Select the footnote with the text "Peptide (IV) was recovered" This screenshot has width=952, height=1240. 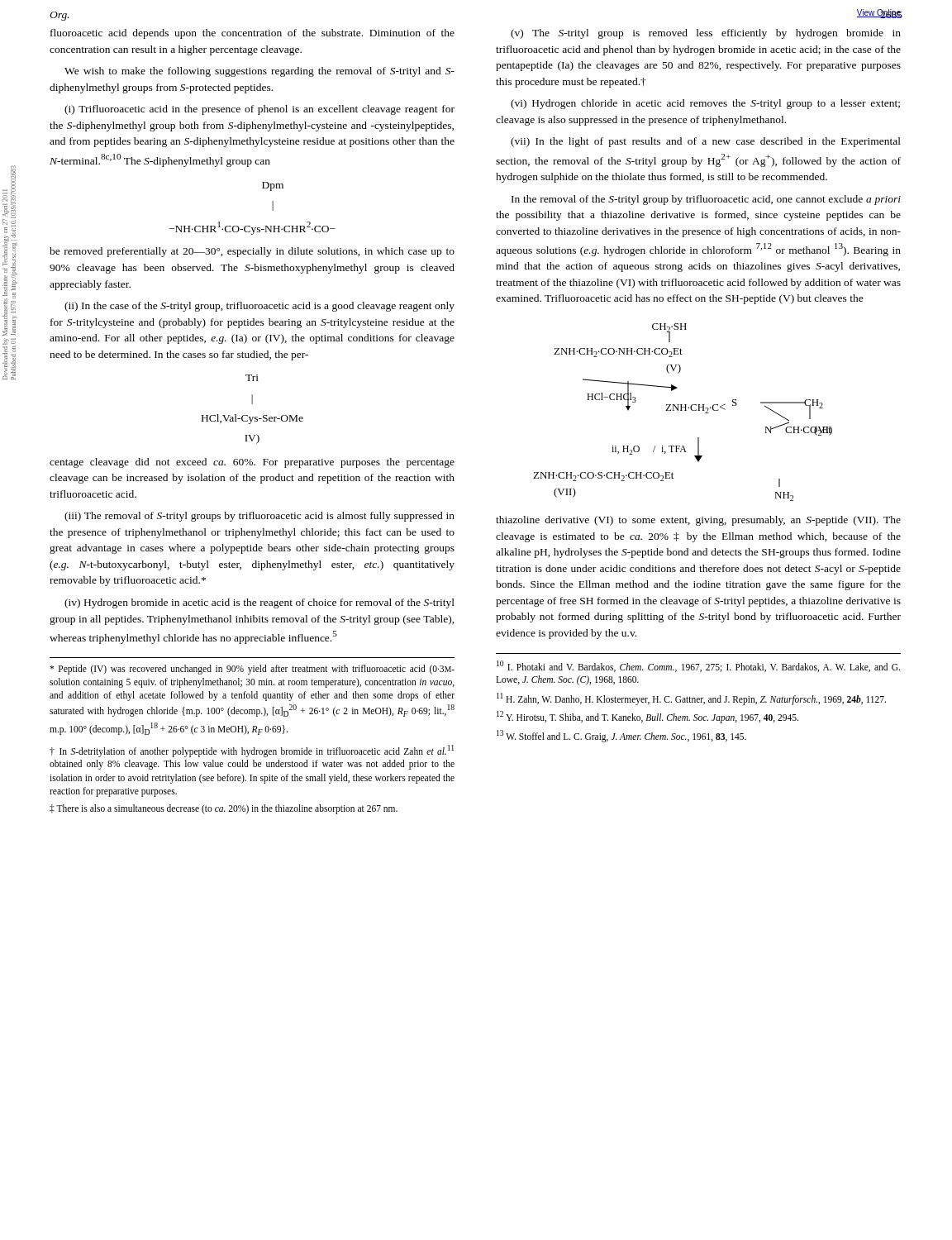252,700
